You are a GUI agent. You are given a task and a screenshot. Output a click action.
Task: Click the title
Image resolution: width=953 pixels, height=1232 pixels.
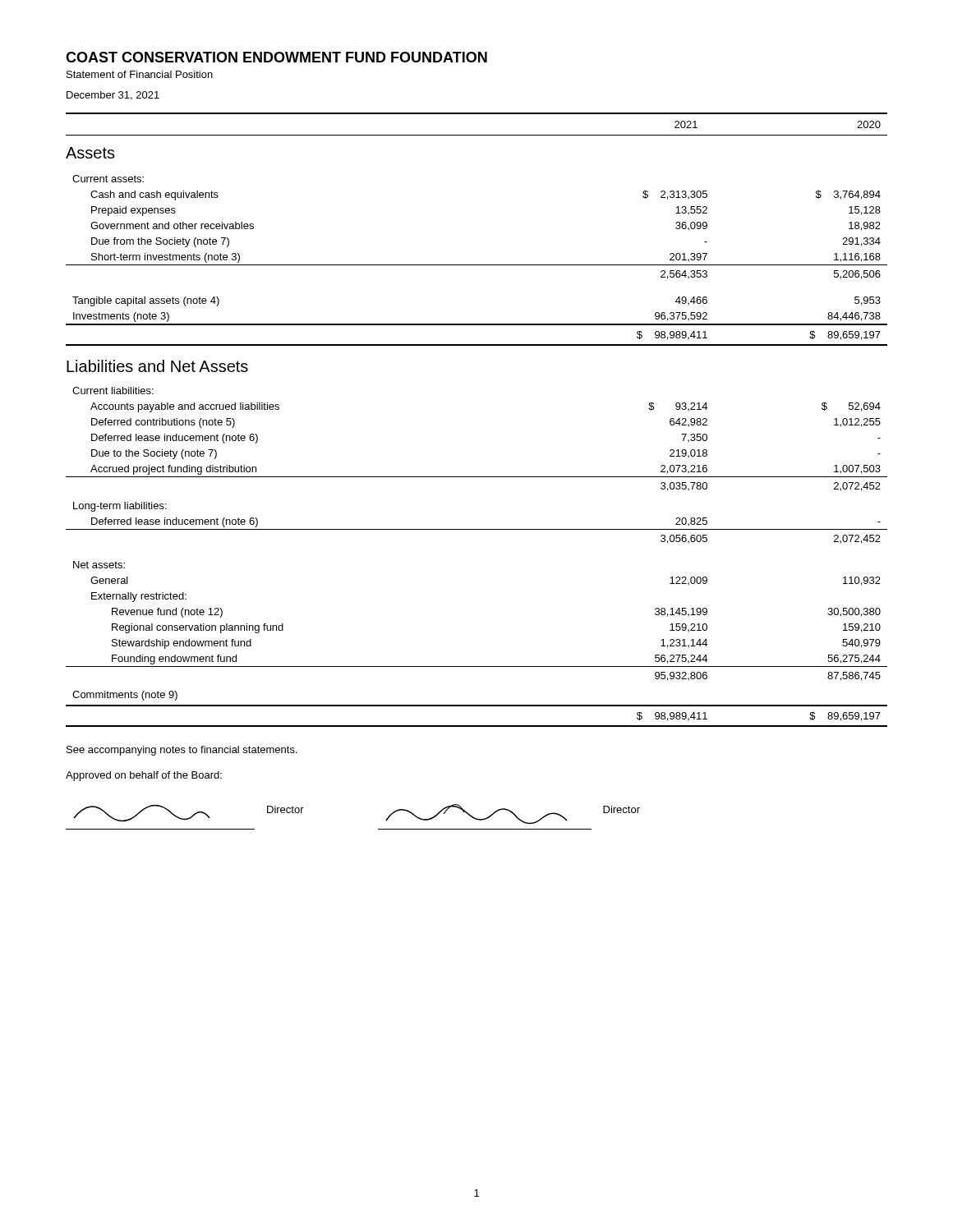[x=476, y=65]
